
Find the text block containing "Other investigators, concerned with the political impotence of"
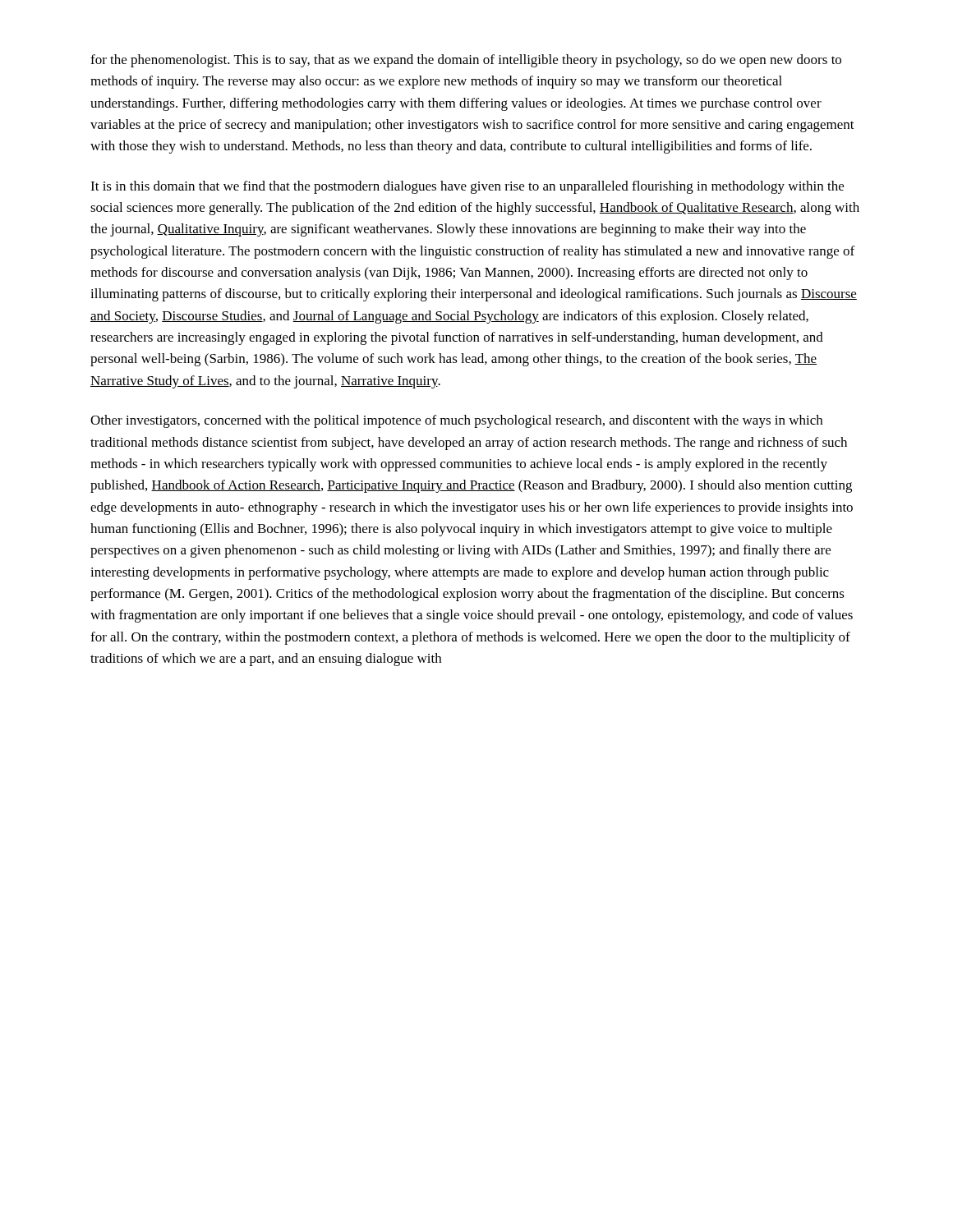(x=476, y=540)
